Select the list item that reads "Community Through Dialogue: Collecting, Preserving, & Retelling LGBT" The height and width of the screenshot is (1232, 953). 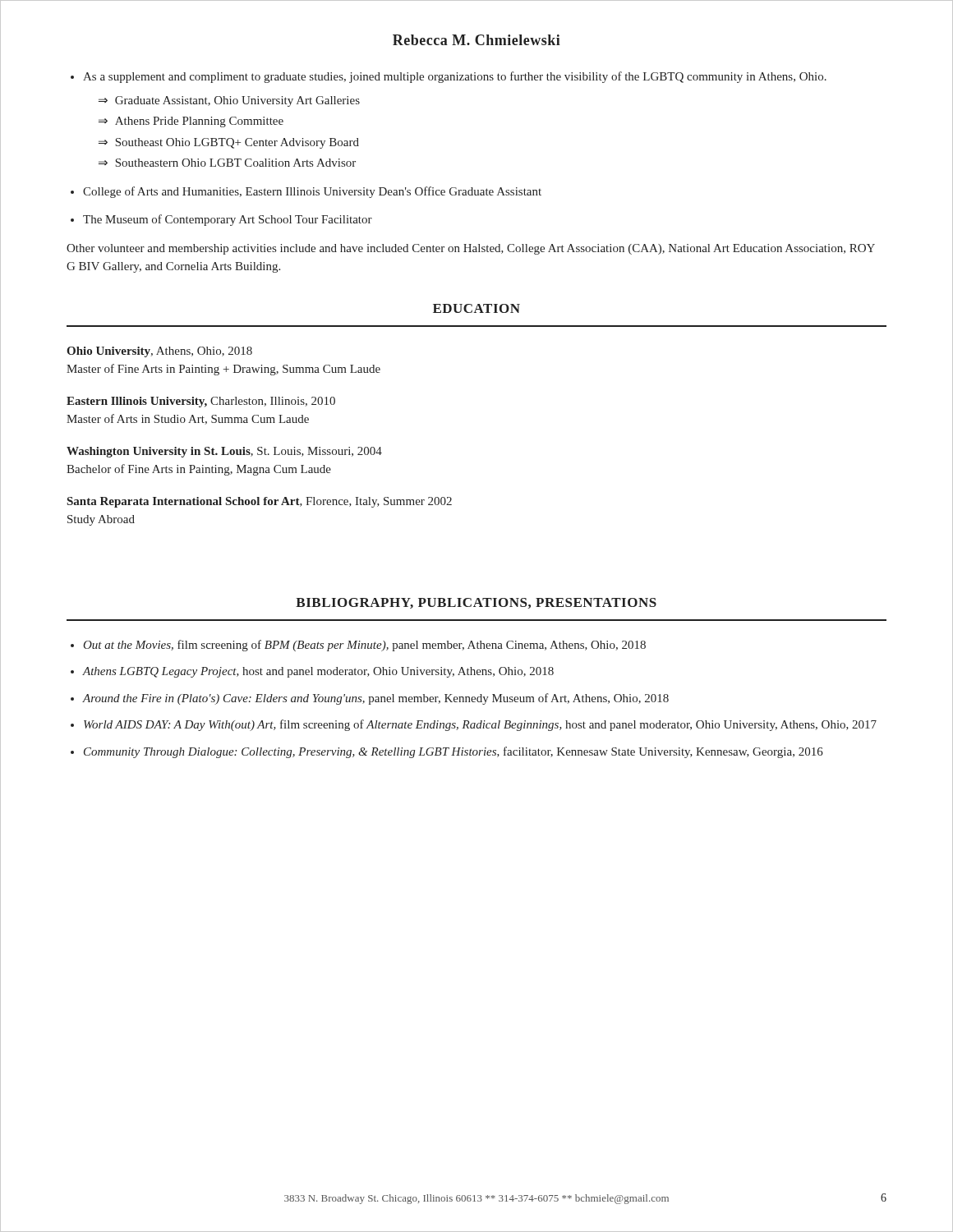453,751
